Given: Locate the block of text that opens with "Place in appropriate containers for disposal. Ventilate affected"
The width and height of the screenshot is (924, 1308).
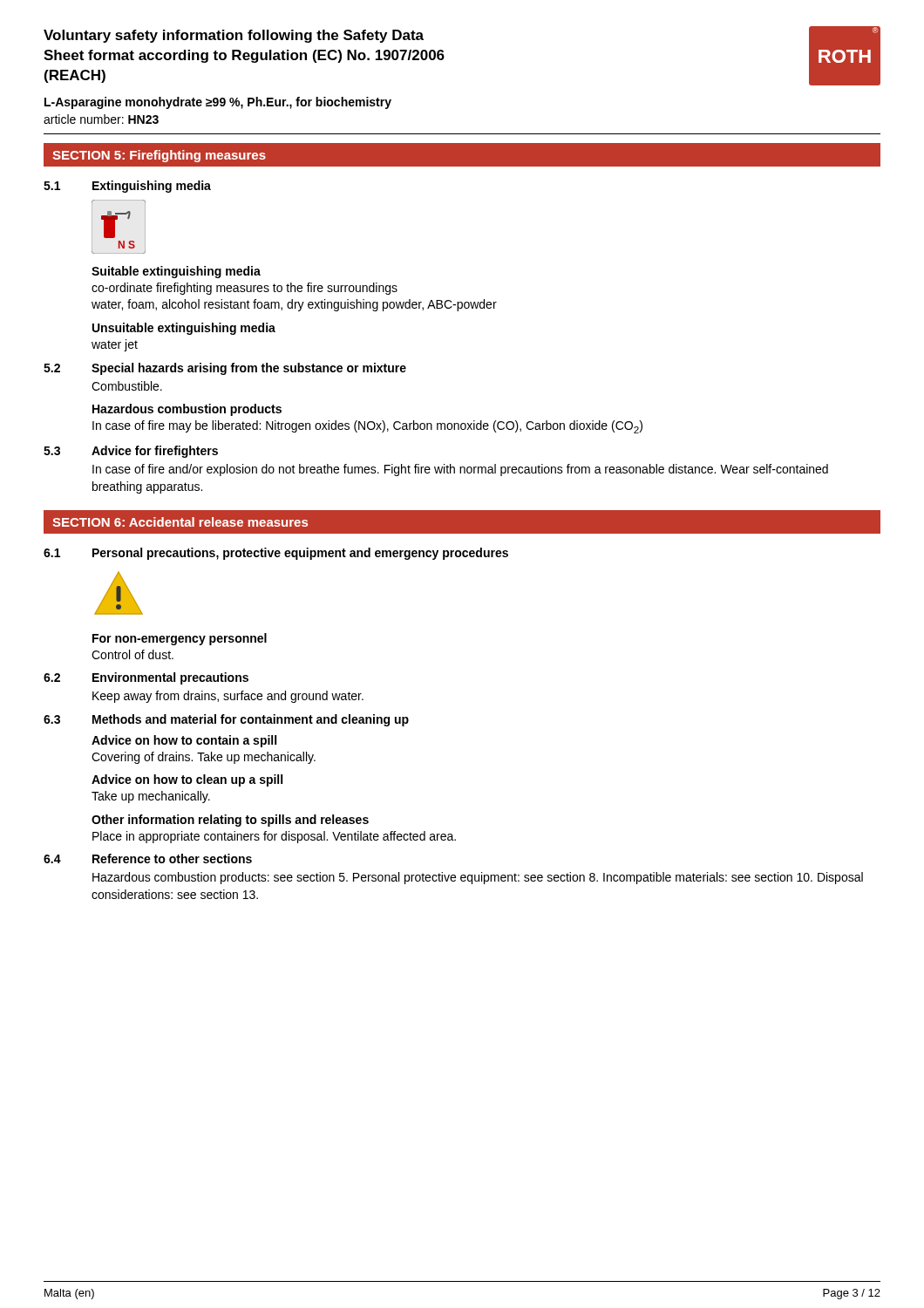Looking at the screenshot, I should click(x=274, y=836).
